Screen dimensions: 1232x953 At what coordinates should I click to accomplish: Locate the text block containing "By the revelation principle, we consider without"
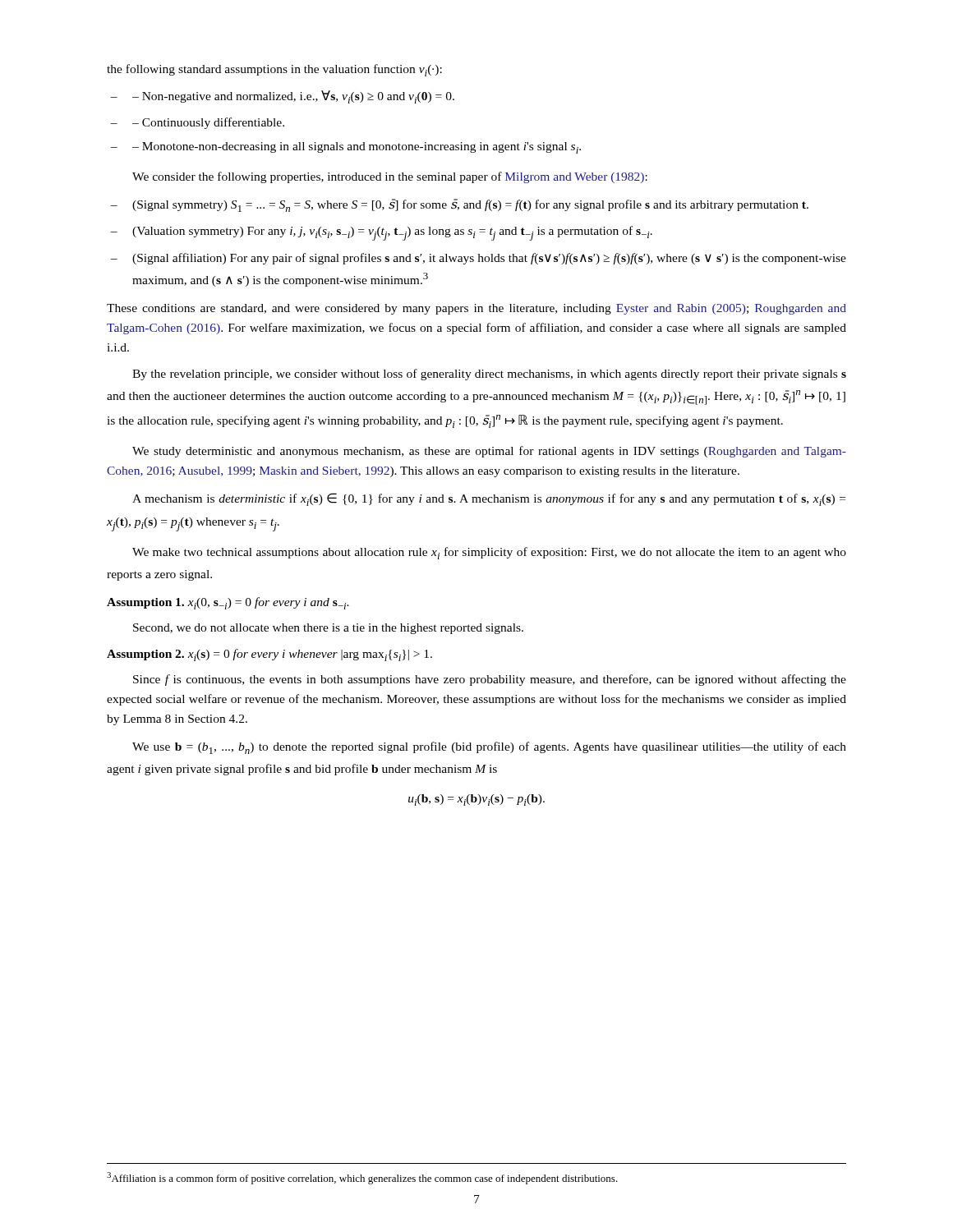(476, 398)
